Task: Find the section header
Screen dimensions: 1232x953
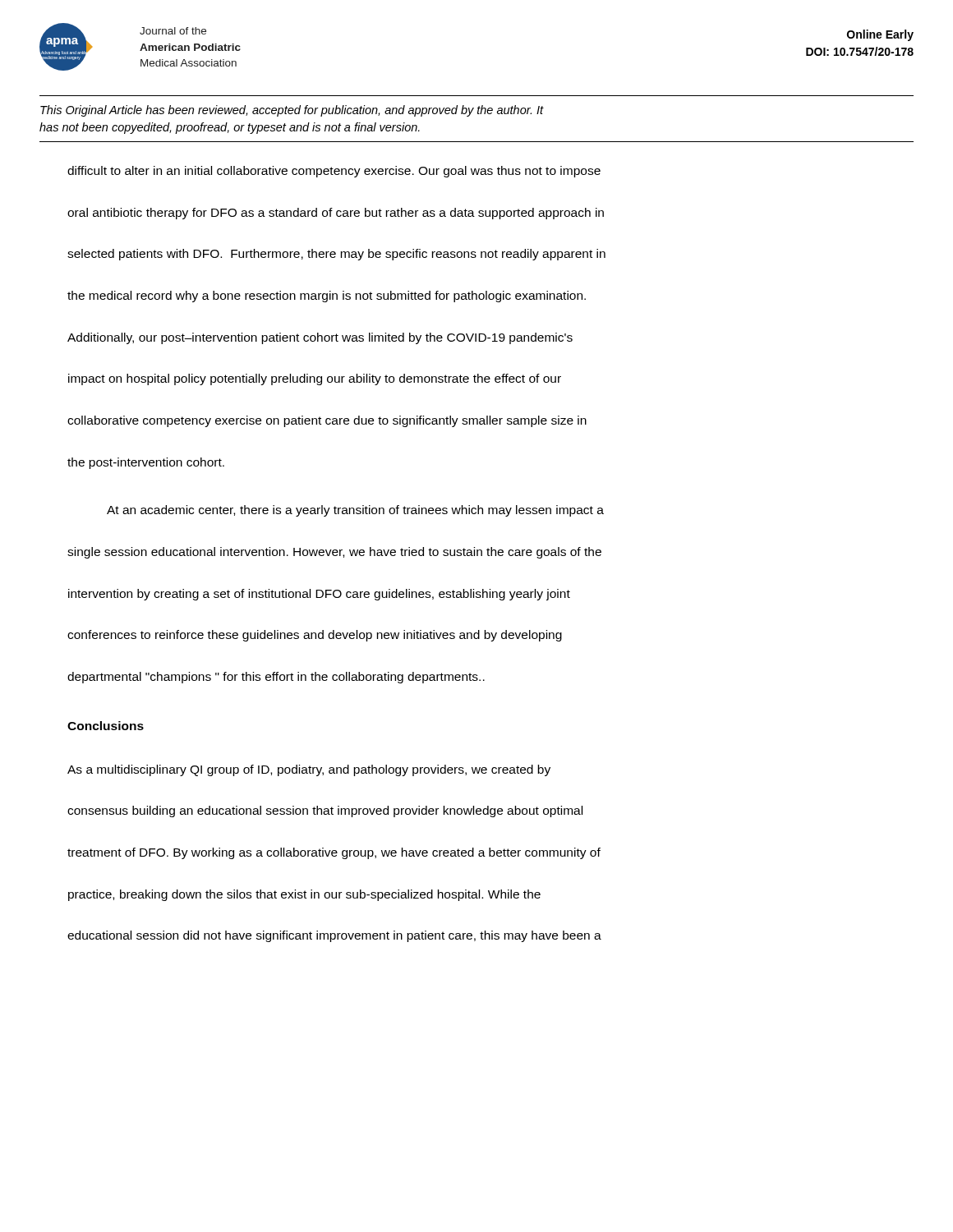Action: click(x=106, y=725)
